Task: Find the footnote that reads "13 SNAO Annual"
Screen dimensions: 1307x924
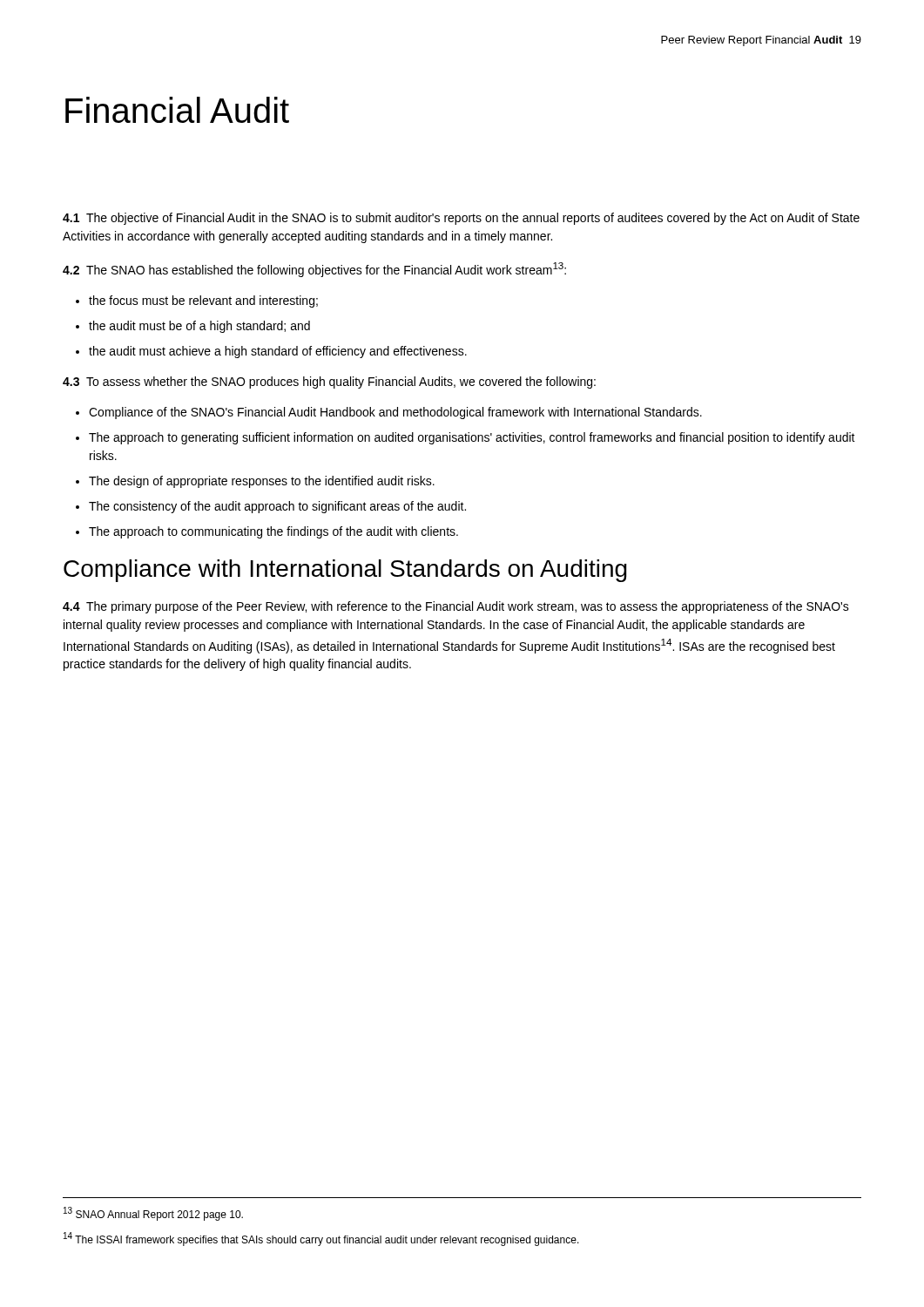Action: pos(153,1213)
